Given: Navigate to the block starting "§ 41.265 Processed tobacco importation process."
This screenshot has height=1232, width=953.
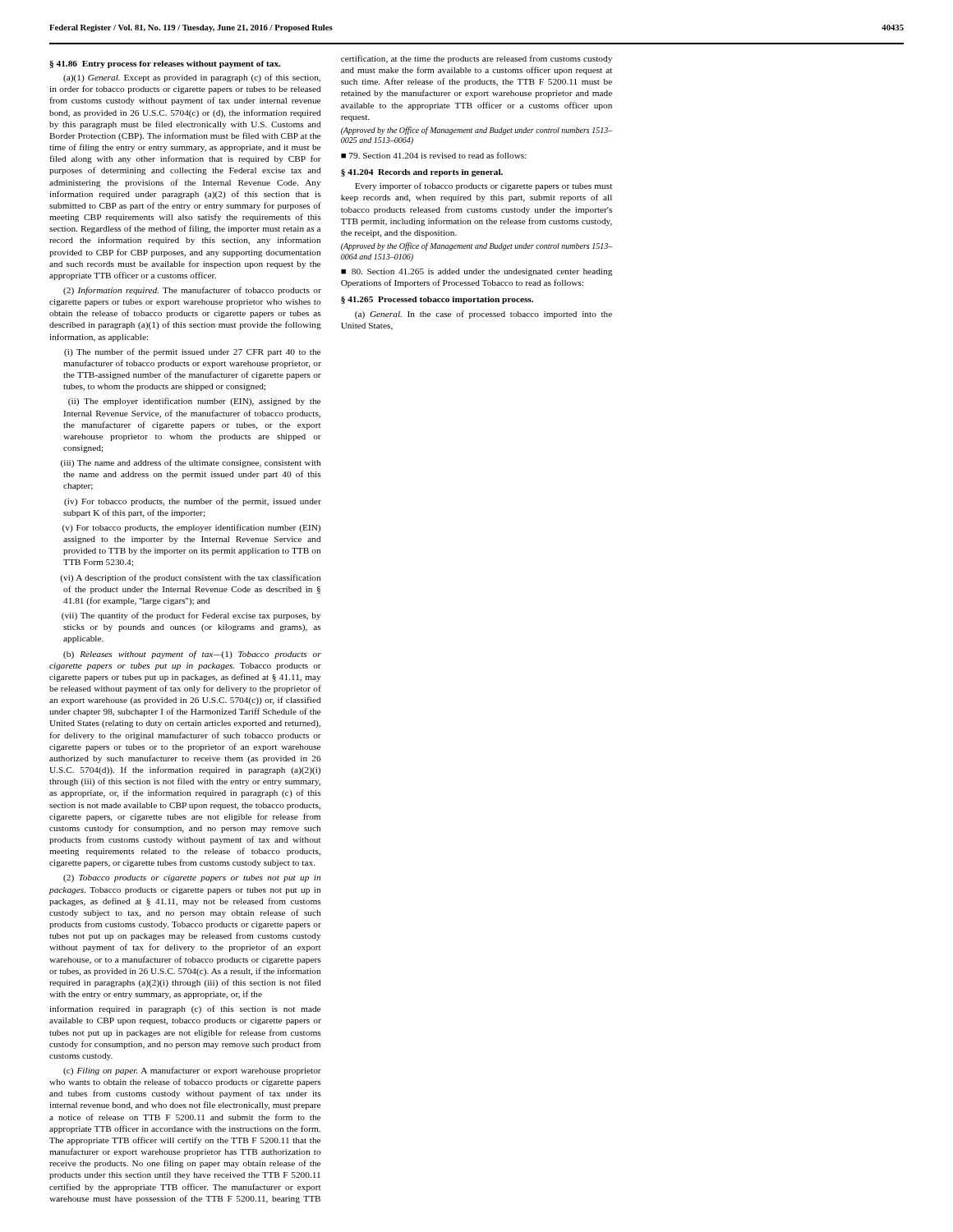Looking at the screenshot, I should (x=437, y=299).
